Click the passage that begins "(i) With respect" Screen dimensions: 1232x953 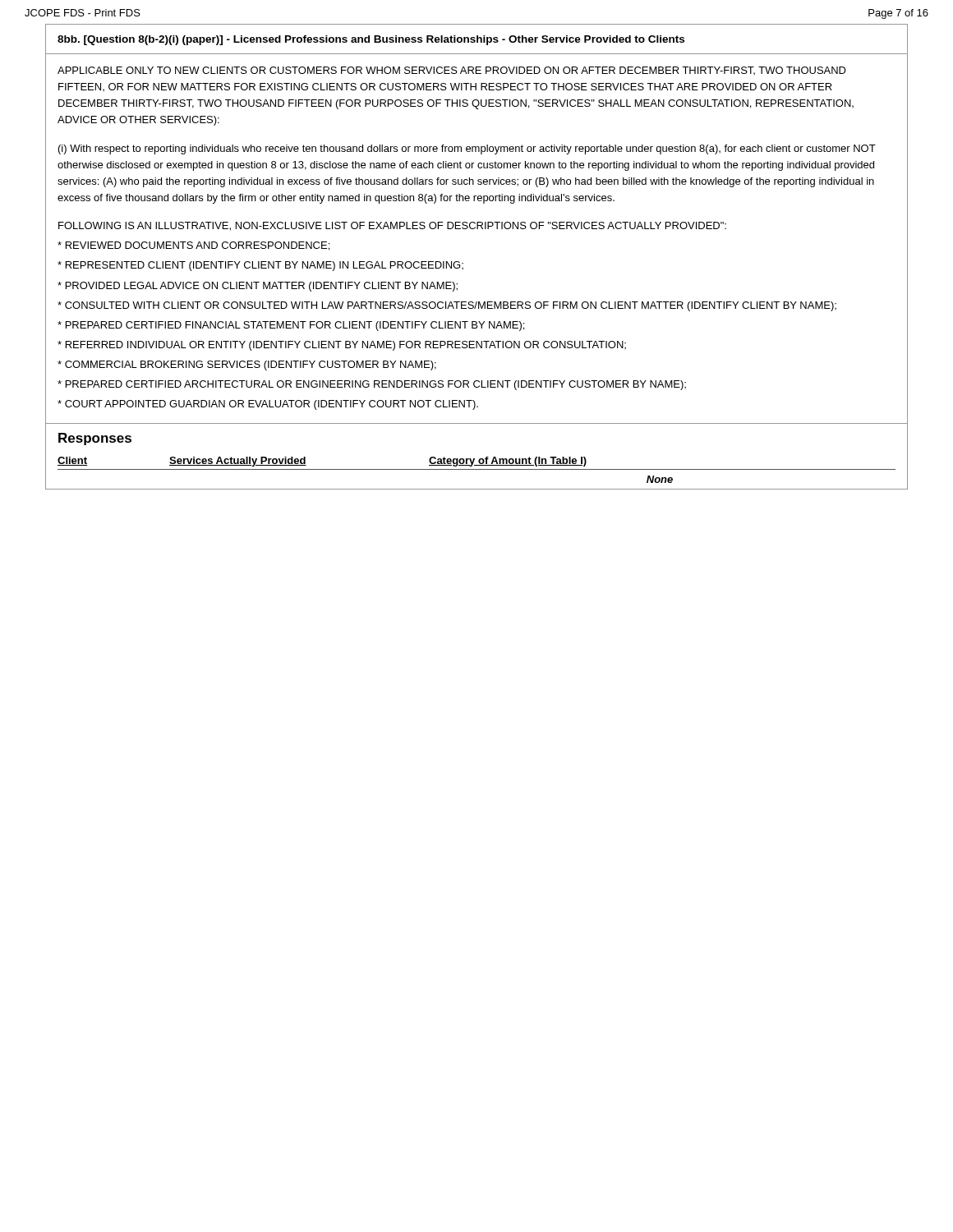[466, 173]
